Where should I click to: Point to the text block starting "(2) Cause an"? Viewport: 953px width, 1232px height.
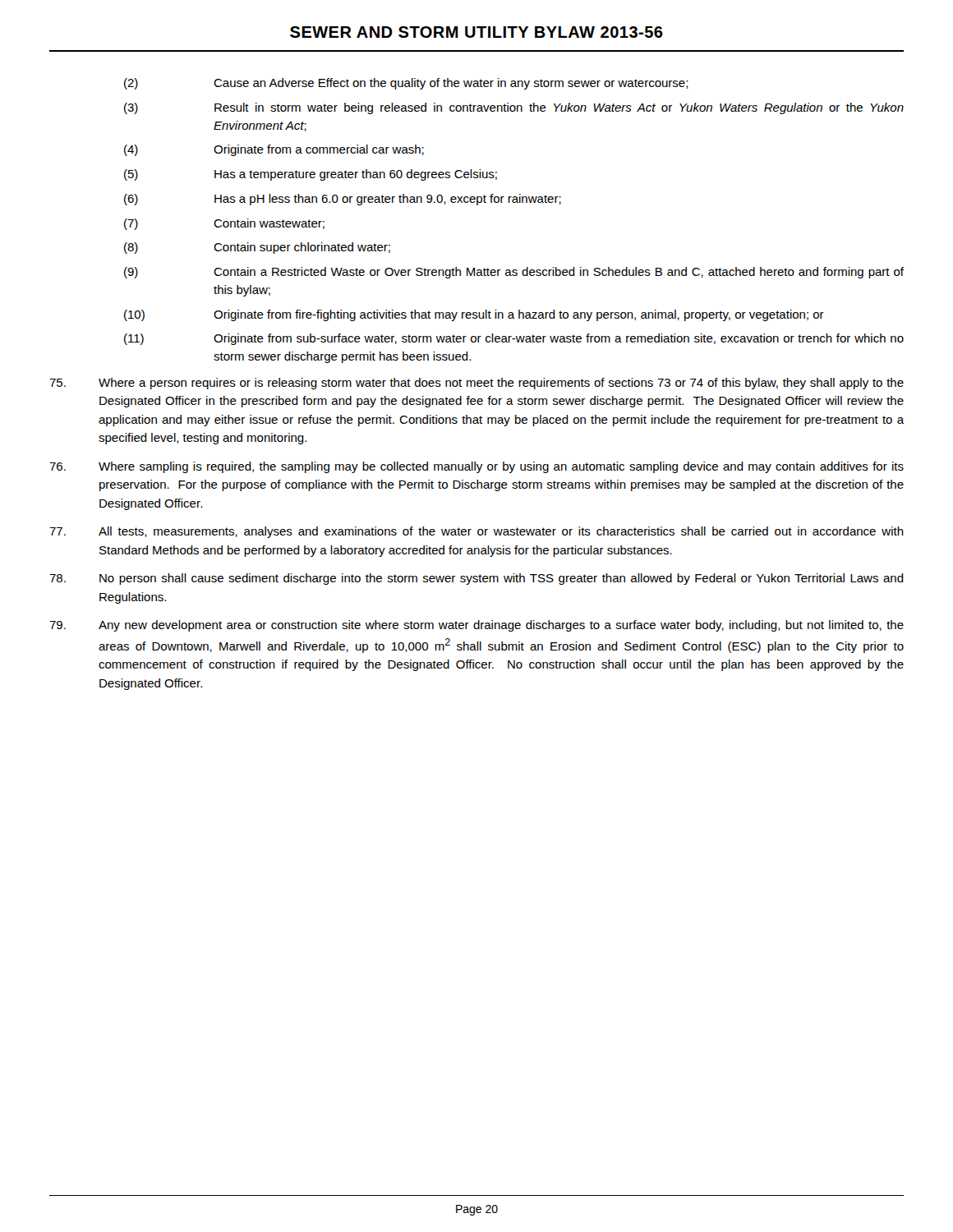click(476, 83)
